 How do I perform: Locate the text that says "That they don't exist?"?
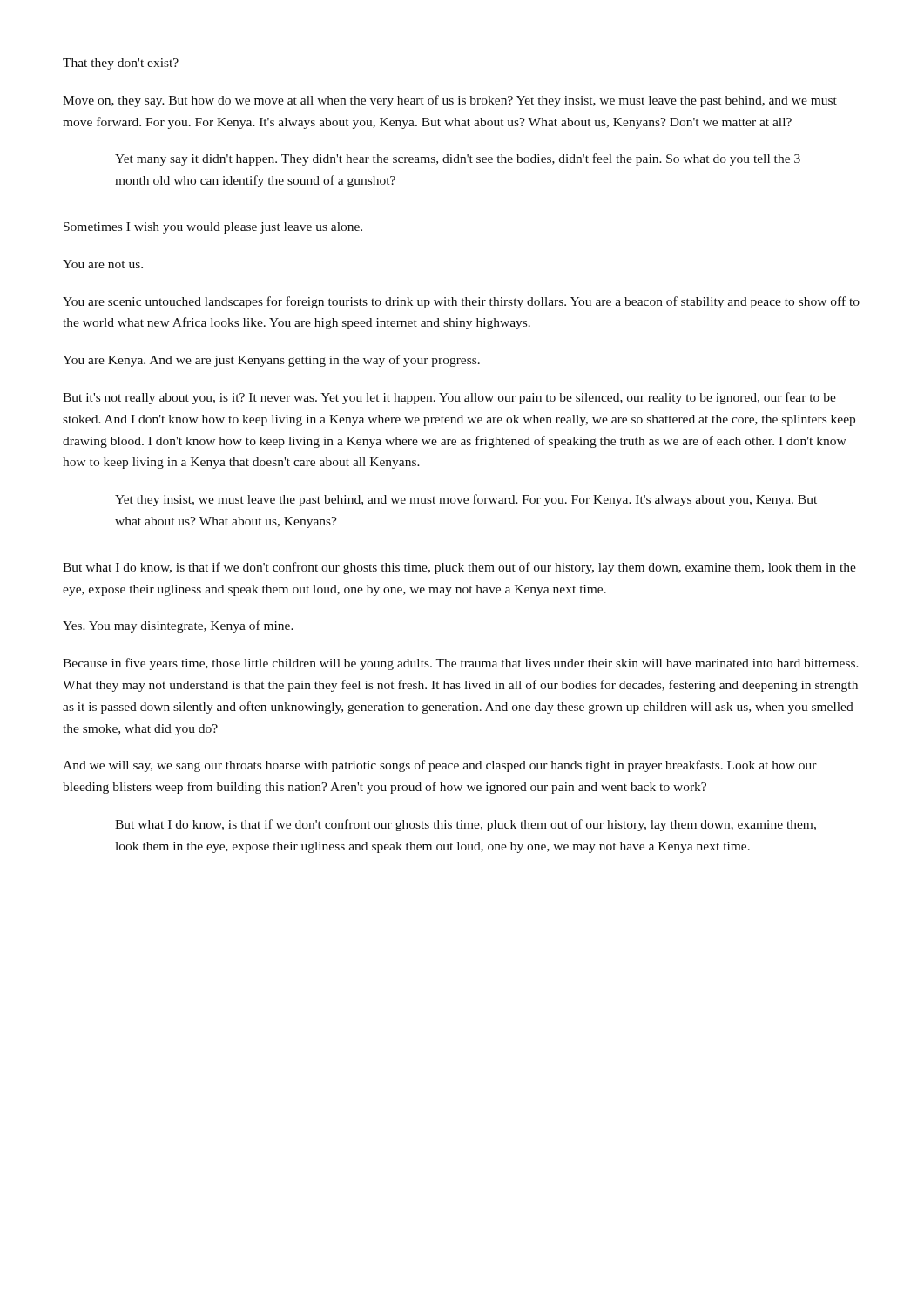coord(121,62)
